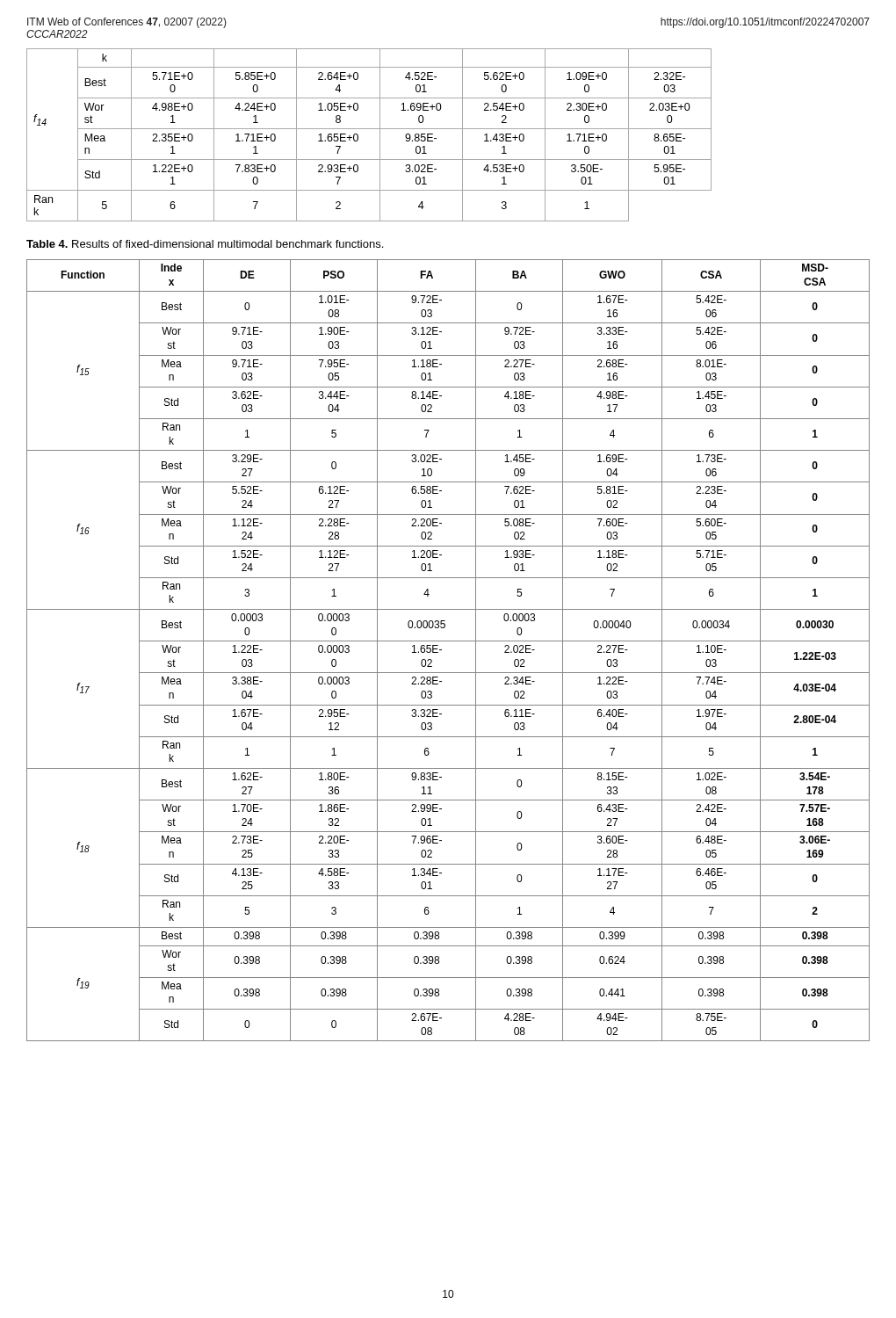The height and width of the screenshot is (1318, 896).
Task: Select the caption that reads "Table 4. Results"
Action: (x=205, y=244)
